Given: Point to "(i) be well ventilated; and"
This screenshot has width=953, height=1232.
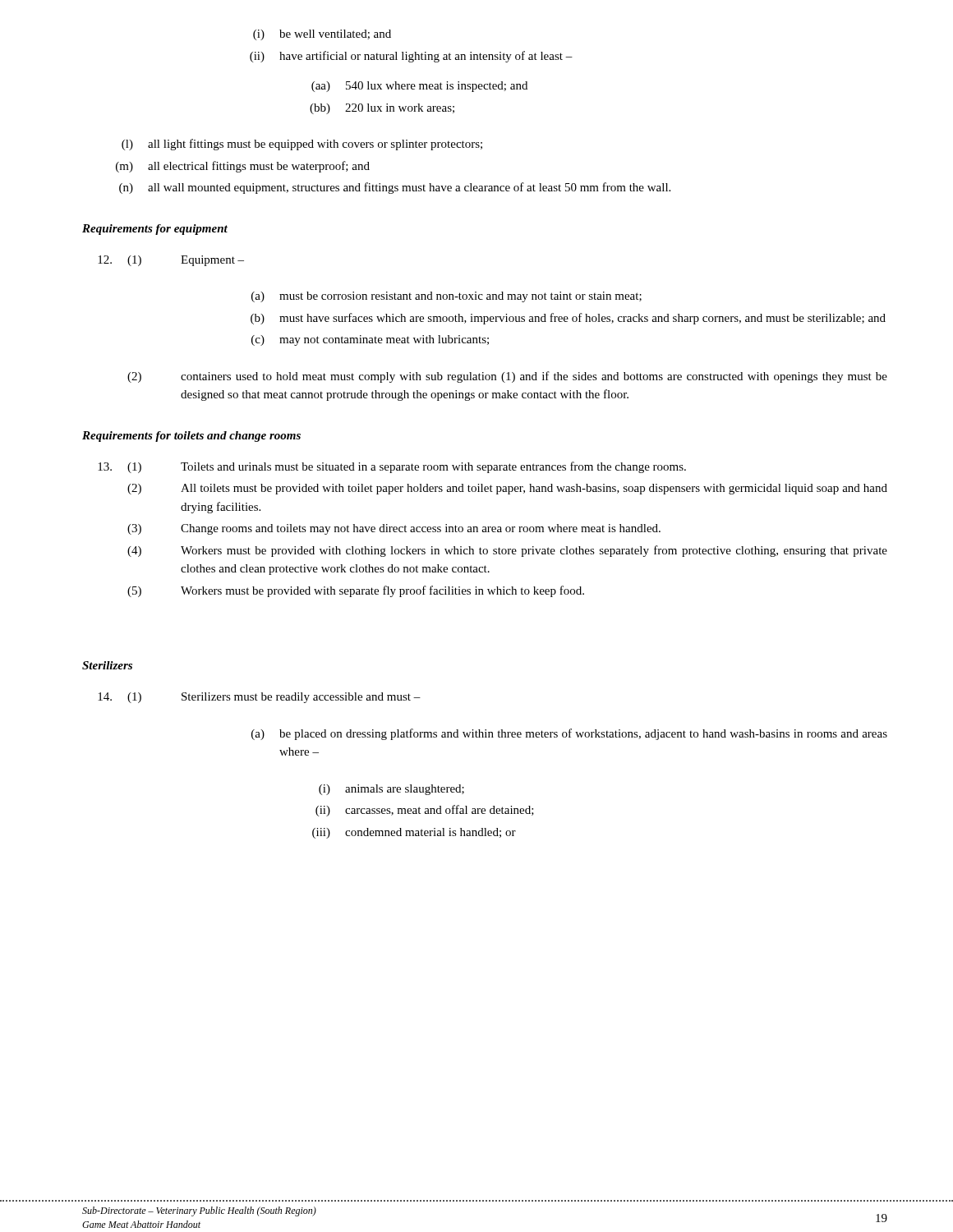Looking at the screenshot, I should (x=322, y=35).
